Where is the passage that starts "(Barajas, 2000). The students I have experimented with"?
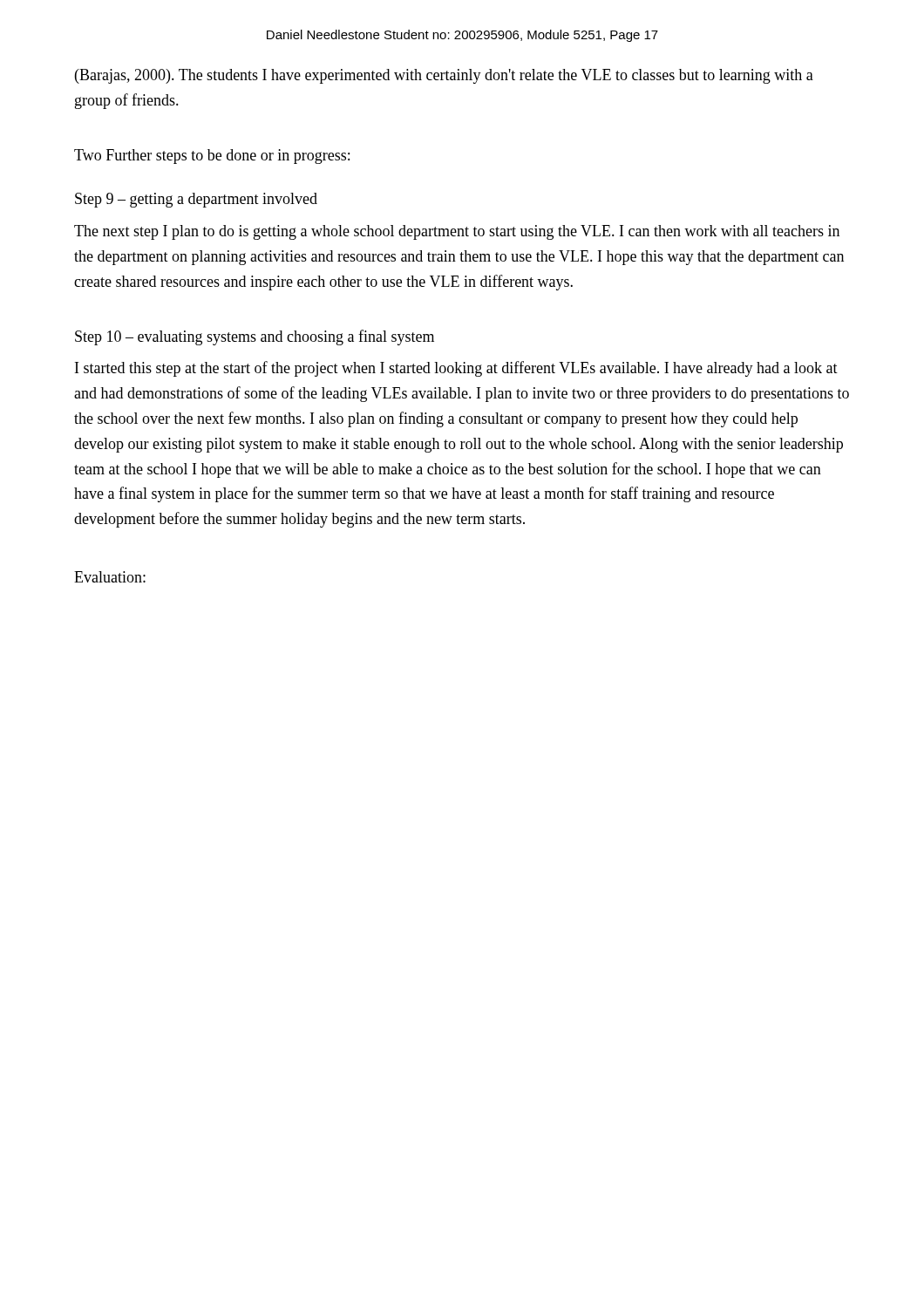Image resolution: width=924 pixels, height=1308 pixels. [444, 88]
